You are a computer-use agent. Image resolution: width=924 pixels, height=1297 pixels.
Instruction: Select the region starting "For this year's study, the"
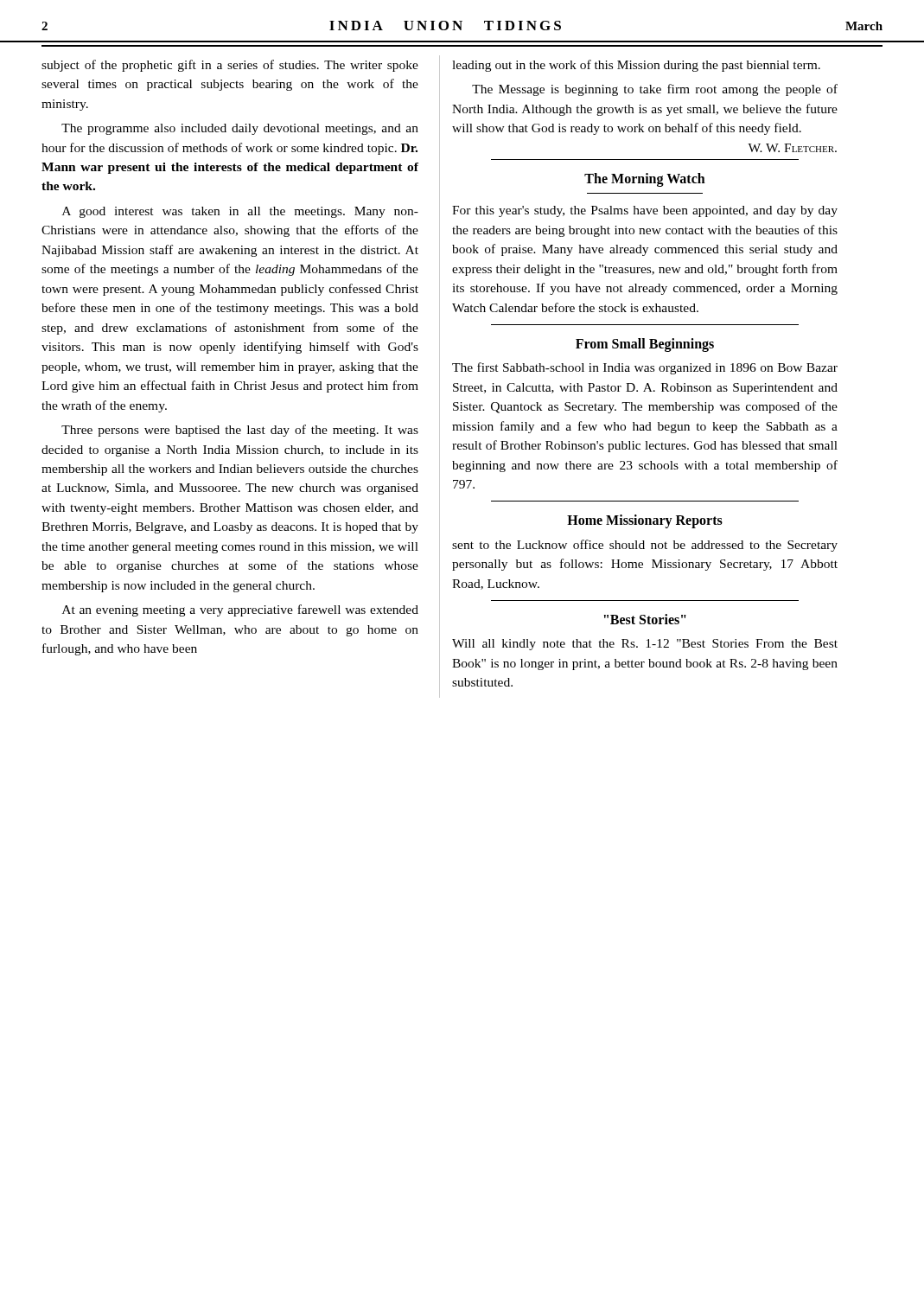point(645,259)
